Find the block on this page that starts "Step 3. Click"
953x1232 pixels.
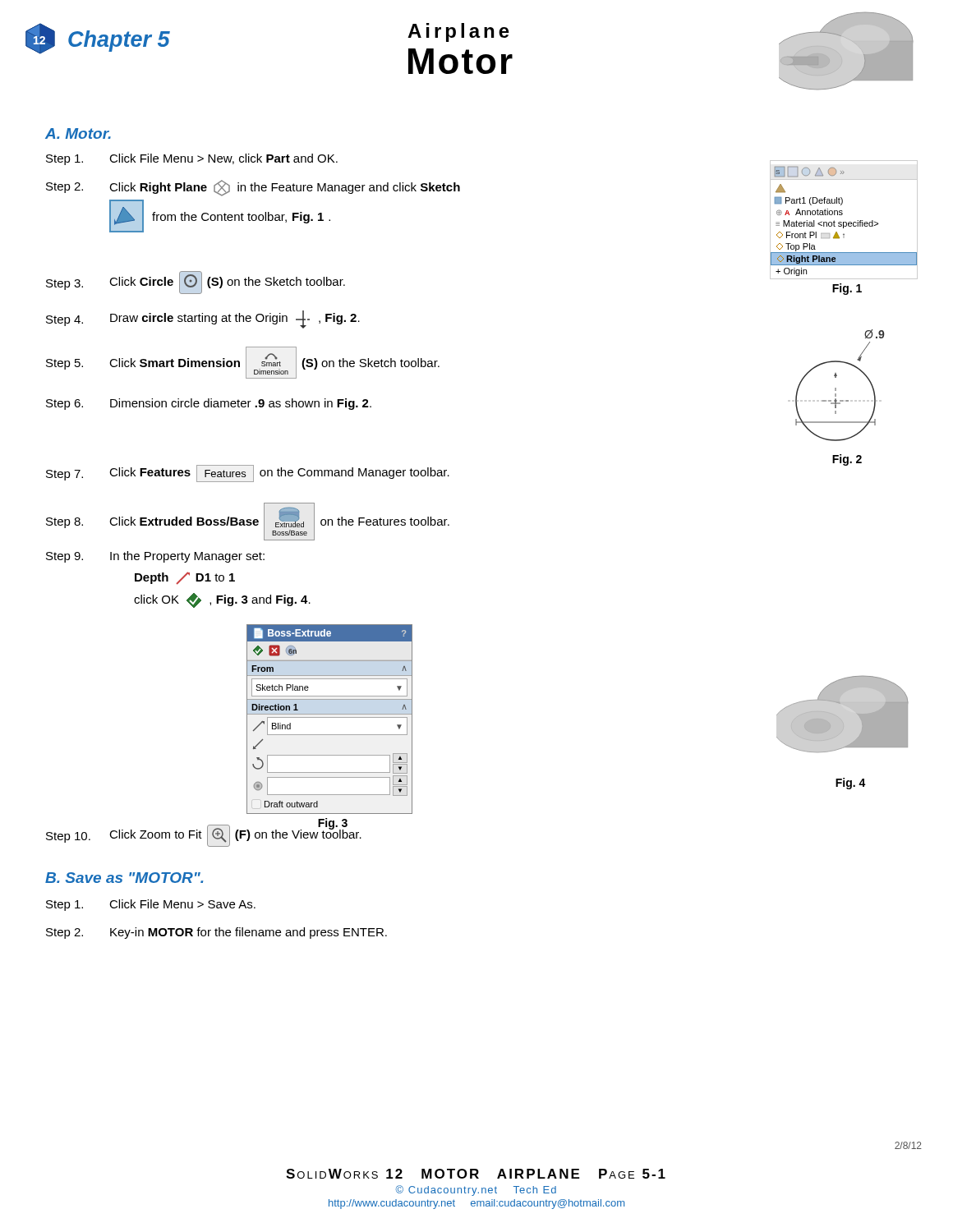196,283
